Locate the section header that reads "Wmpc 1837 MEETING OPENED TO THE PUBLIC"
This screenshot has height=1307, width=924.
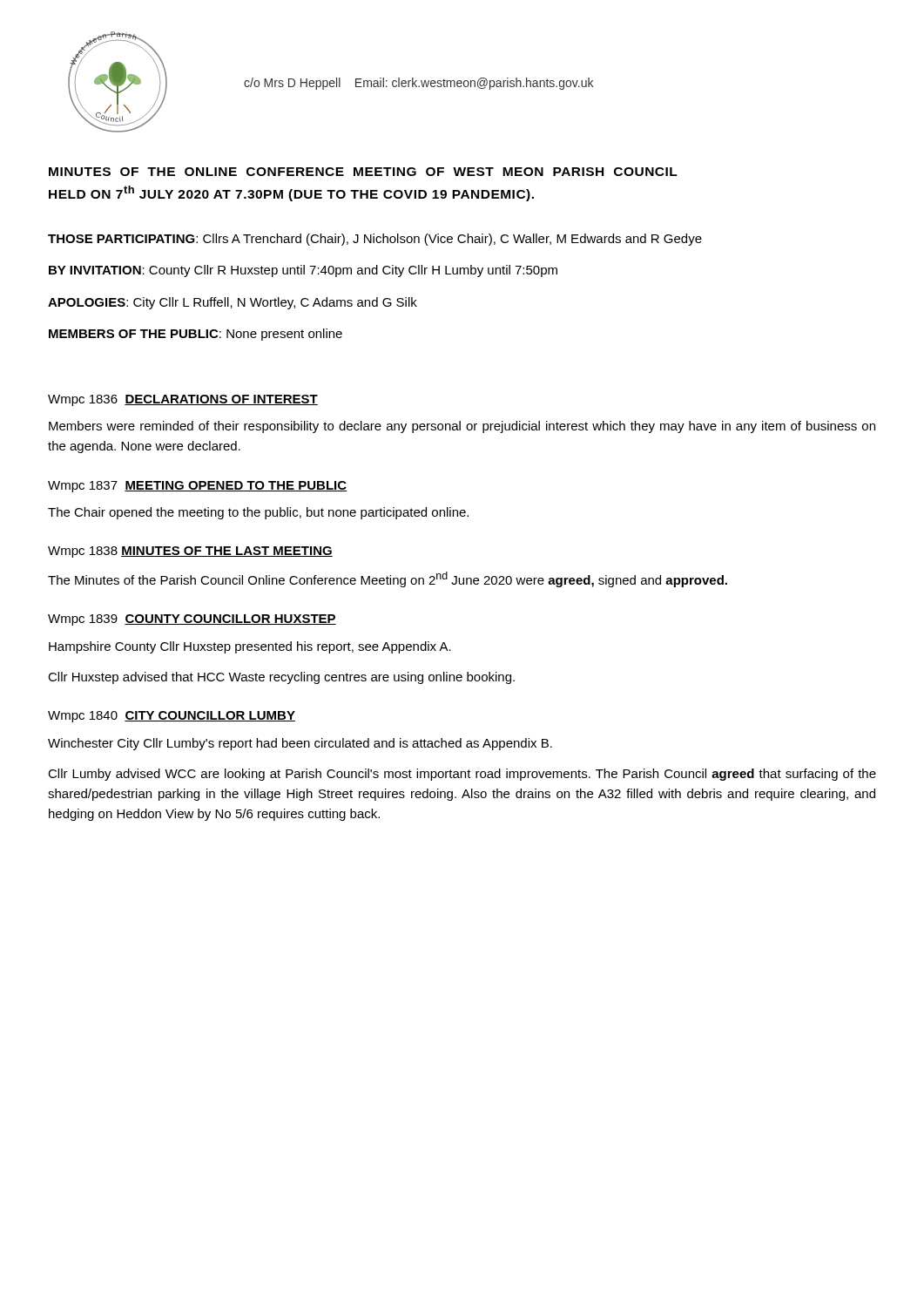coord(197,485)
